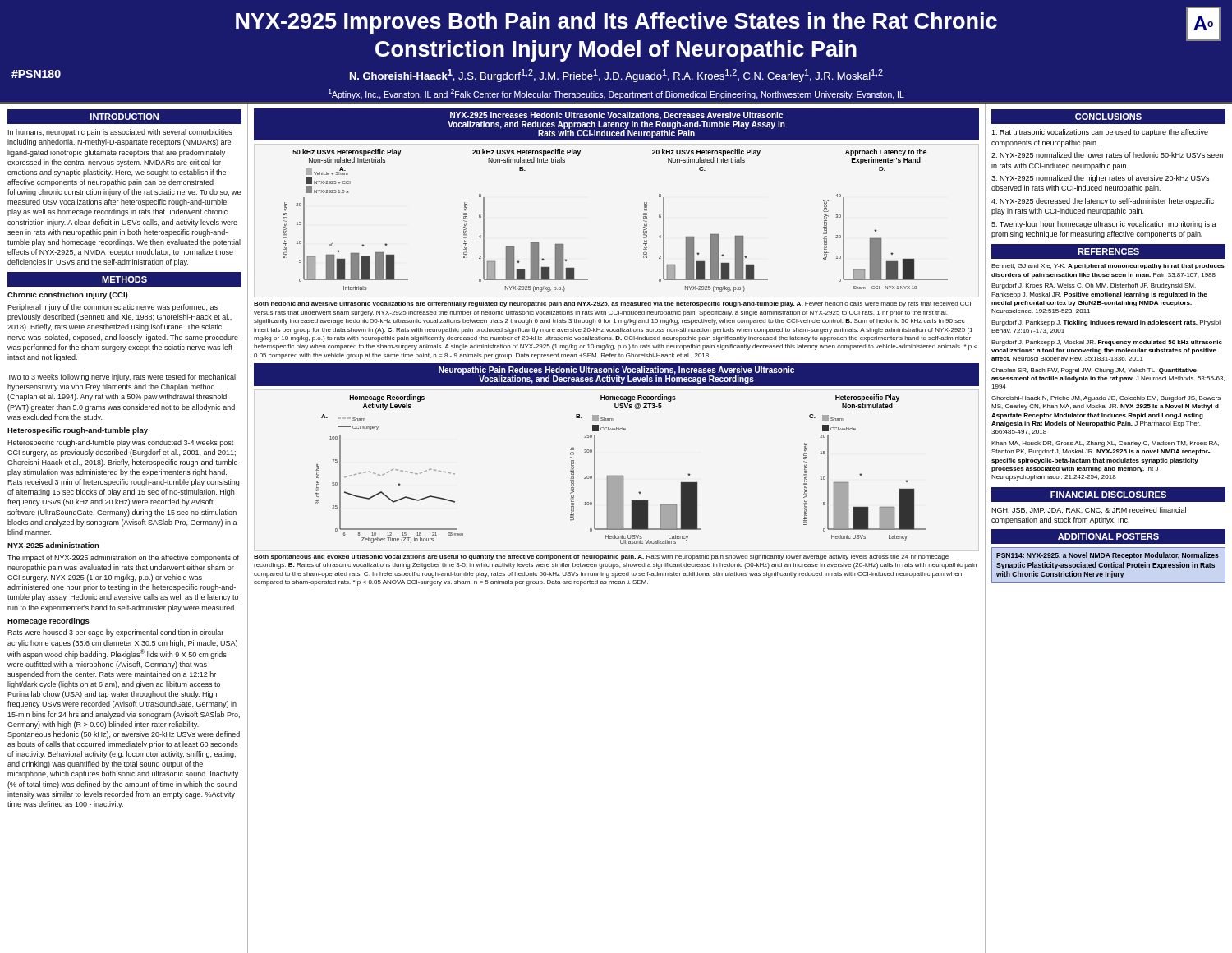Point to the block beginning "PSN114: NYX-2925, a Novel NMDA"
1232x953 pixels.
(1108, 565)
